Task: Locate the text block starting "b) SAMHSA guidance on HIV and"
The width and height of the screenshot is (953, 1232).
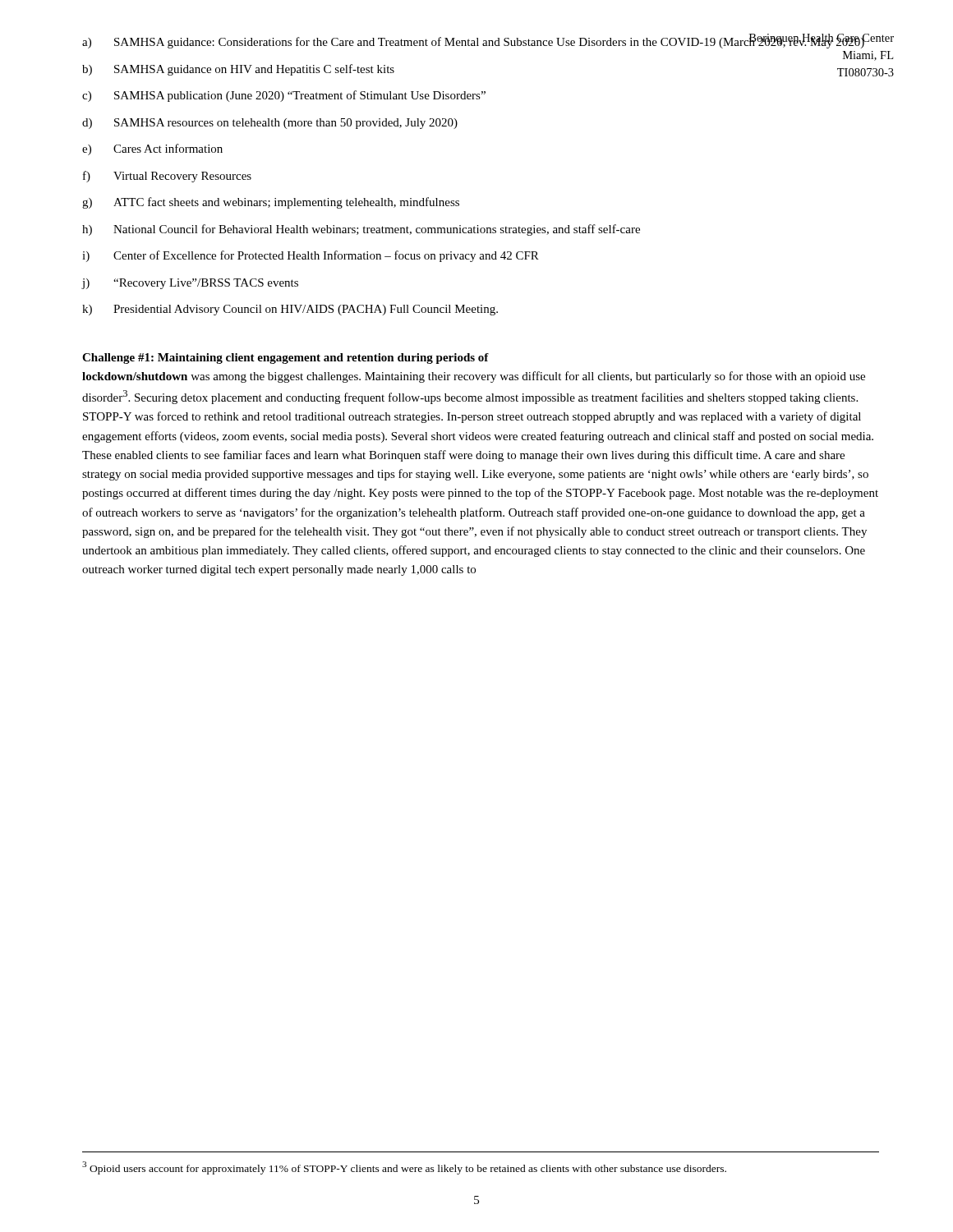Action: pyautogui.click(x=259, y=70)
